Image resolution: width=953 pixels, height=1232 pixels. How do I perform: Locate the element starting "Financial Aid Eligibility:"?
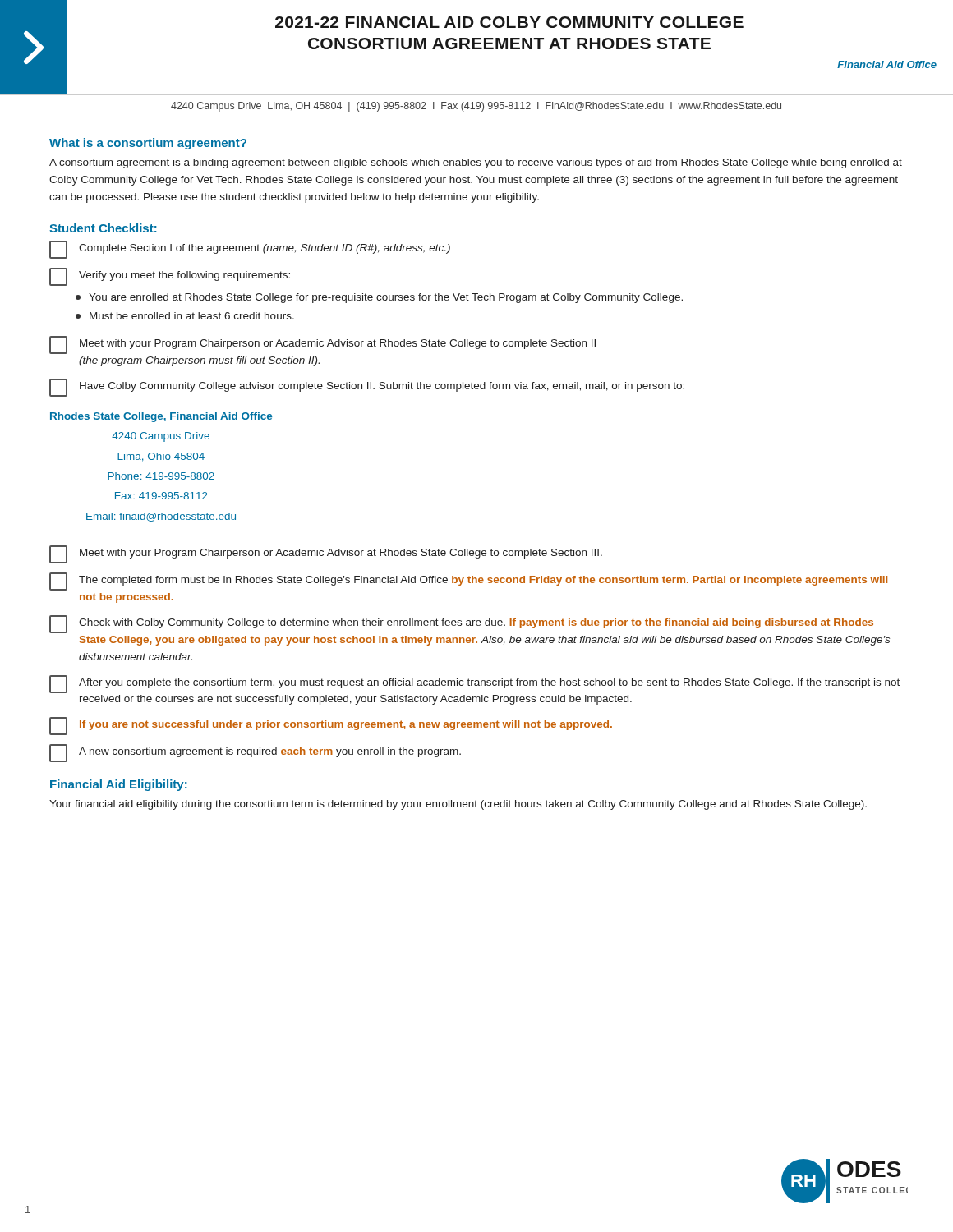119,784
